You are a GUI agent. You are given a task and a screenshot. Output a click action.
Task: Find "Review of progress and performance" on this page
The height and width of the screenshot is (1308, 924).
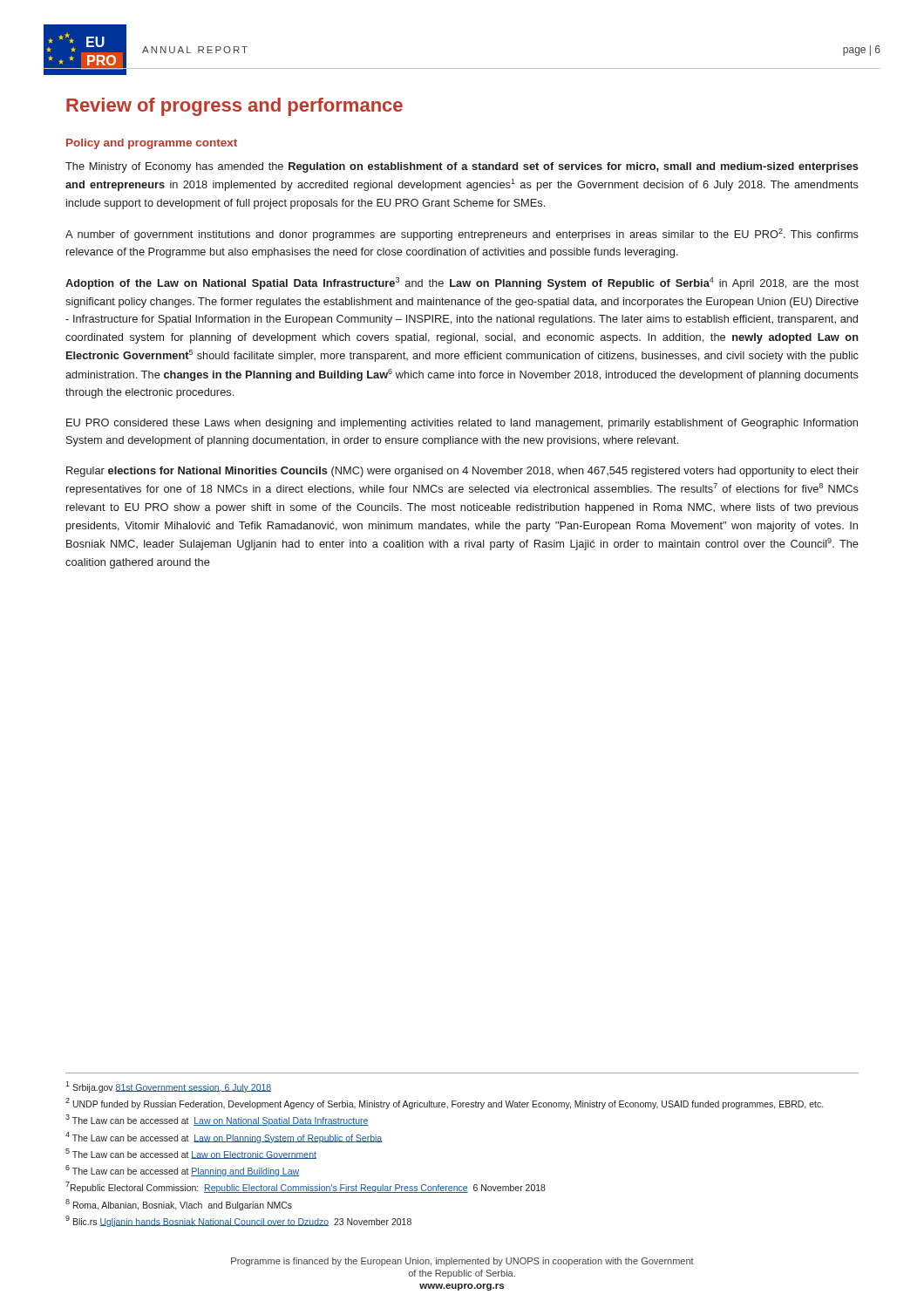tap(234, 105)
